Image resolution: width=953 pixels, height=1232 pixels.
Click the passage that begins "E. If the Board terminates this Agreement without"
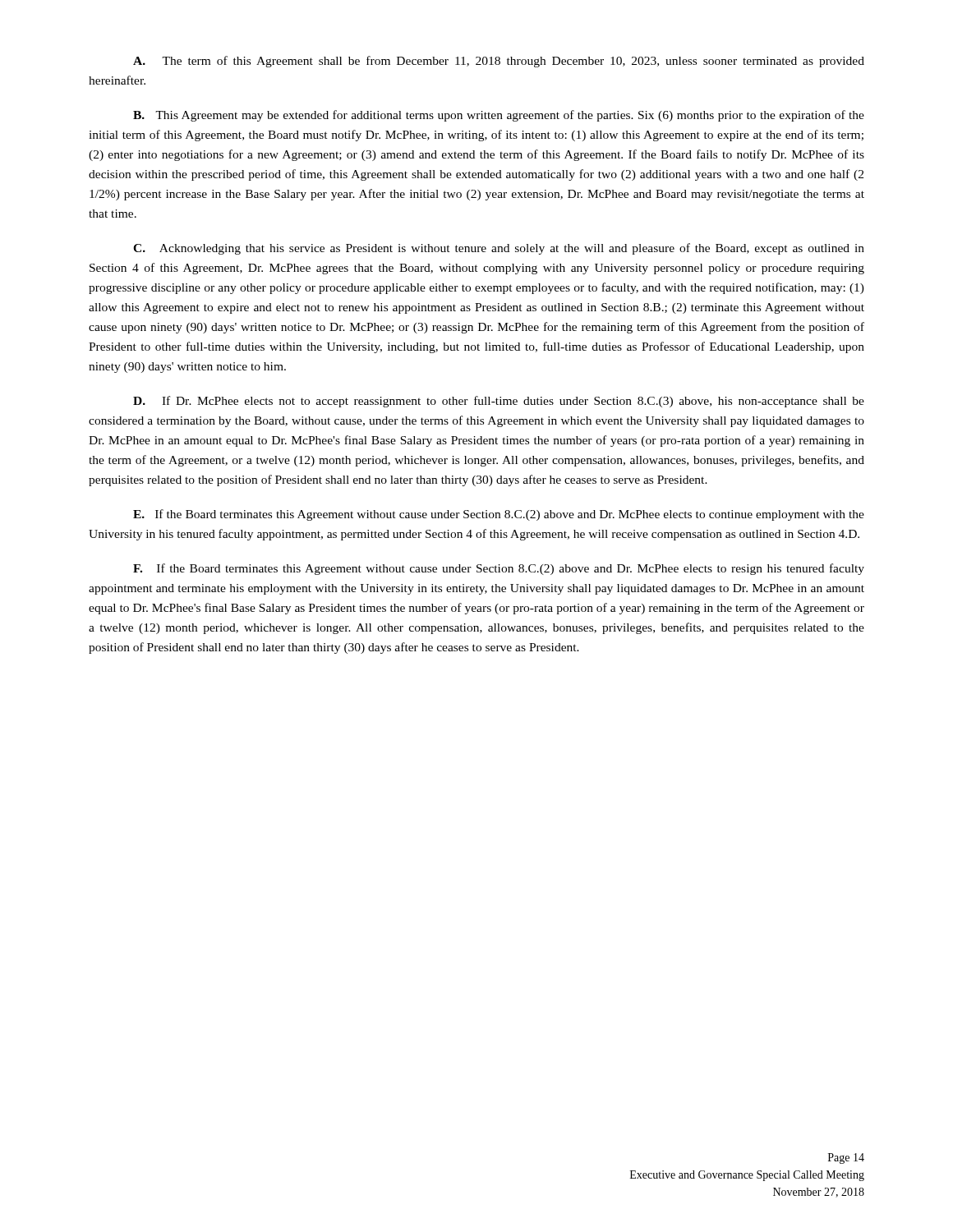coord(476,524)
